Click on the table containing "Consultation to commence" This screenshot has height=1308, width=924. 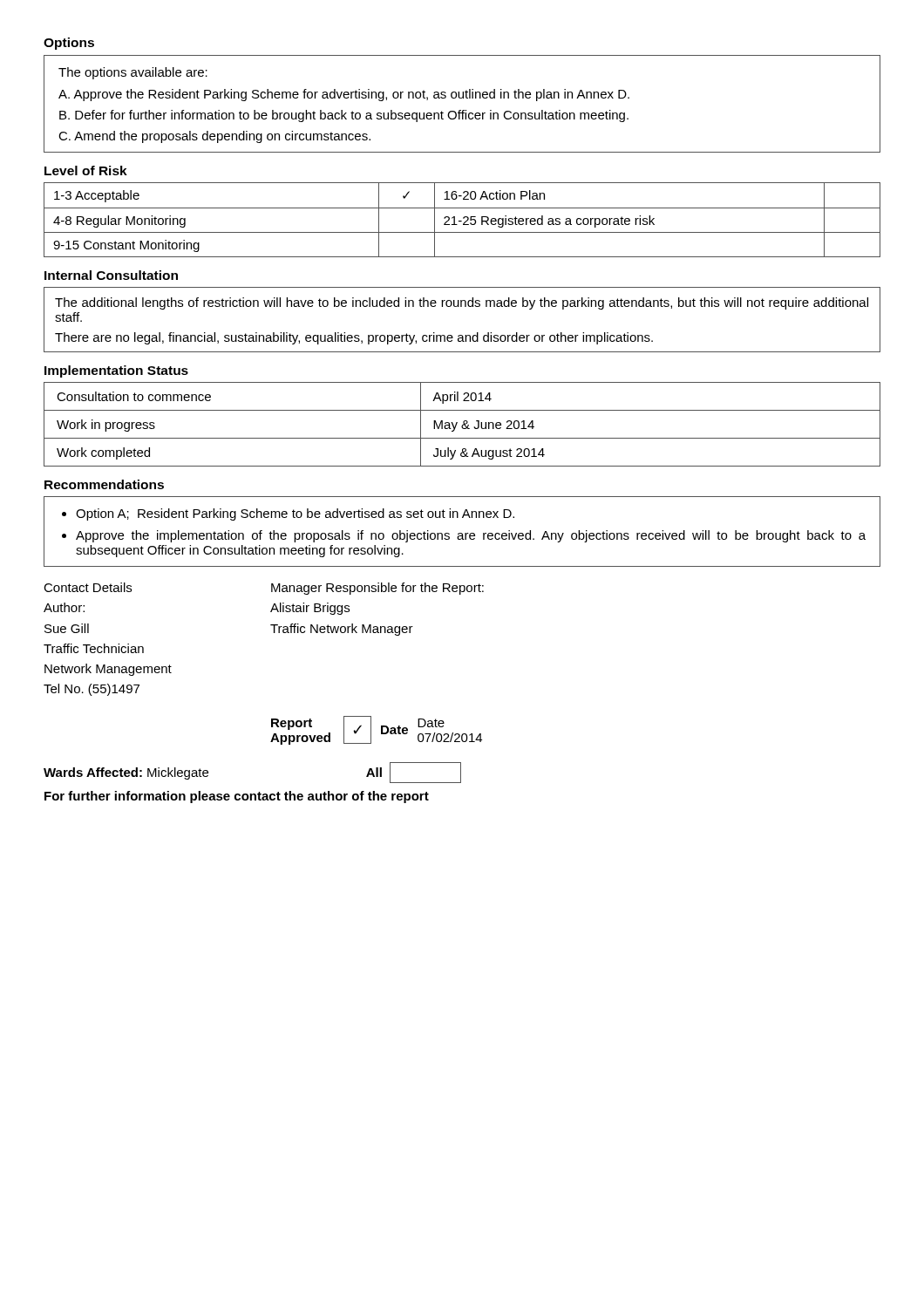[462, 424]
